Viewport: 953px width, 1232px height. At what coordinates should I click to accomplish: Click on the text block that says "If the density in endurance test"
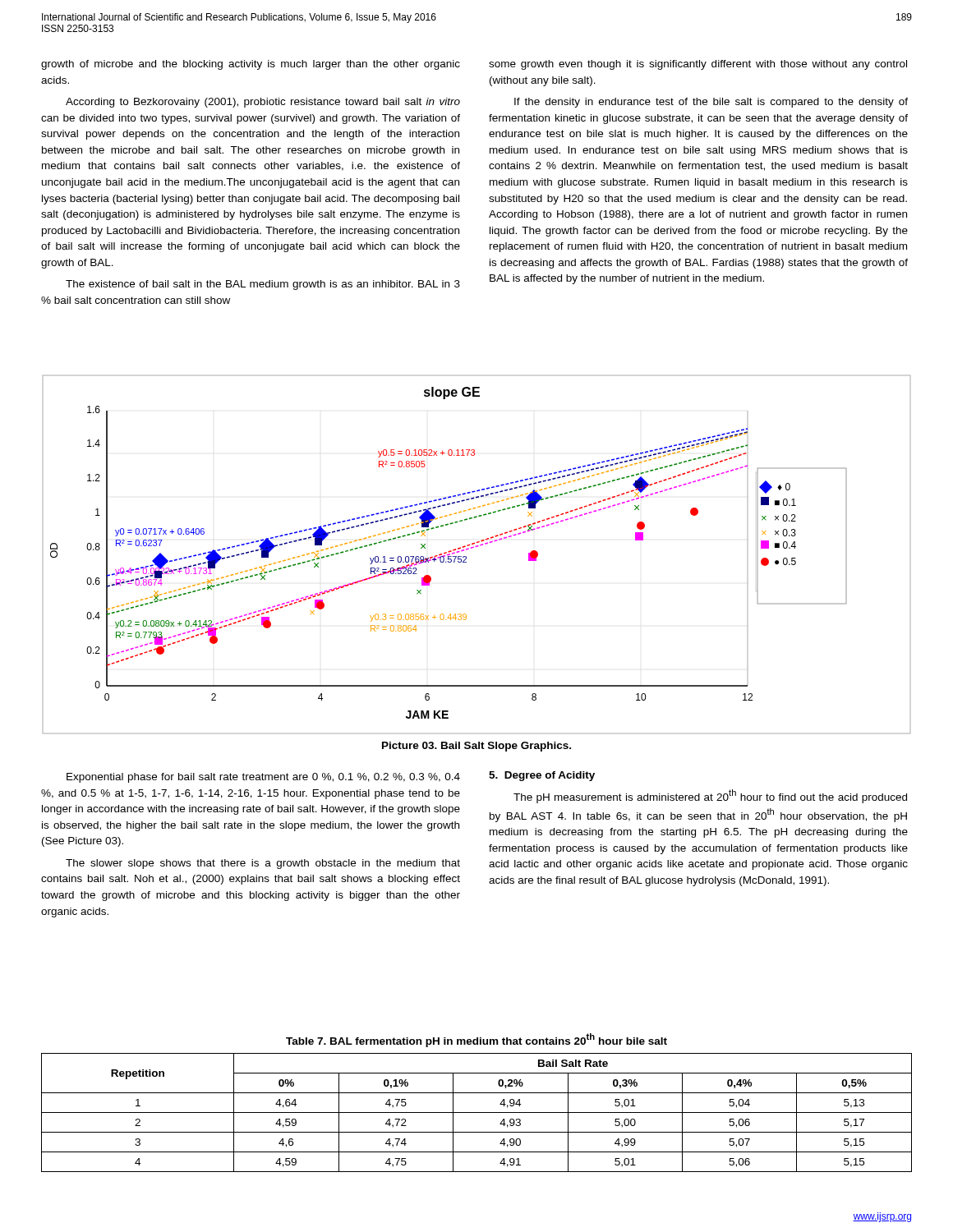click(698, 190)
